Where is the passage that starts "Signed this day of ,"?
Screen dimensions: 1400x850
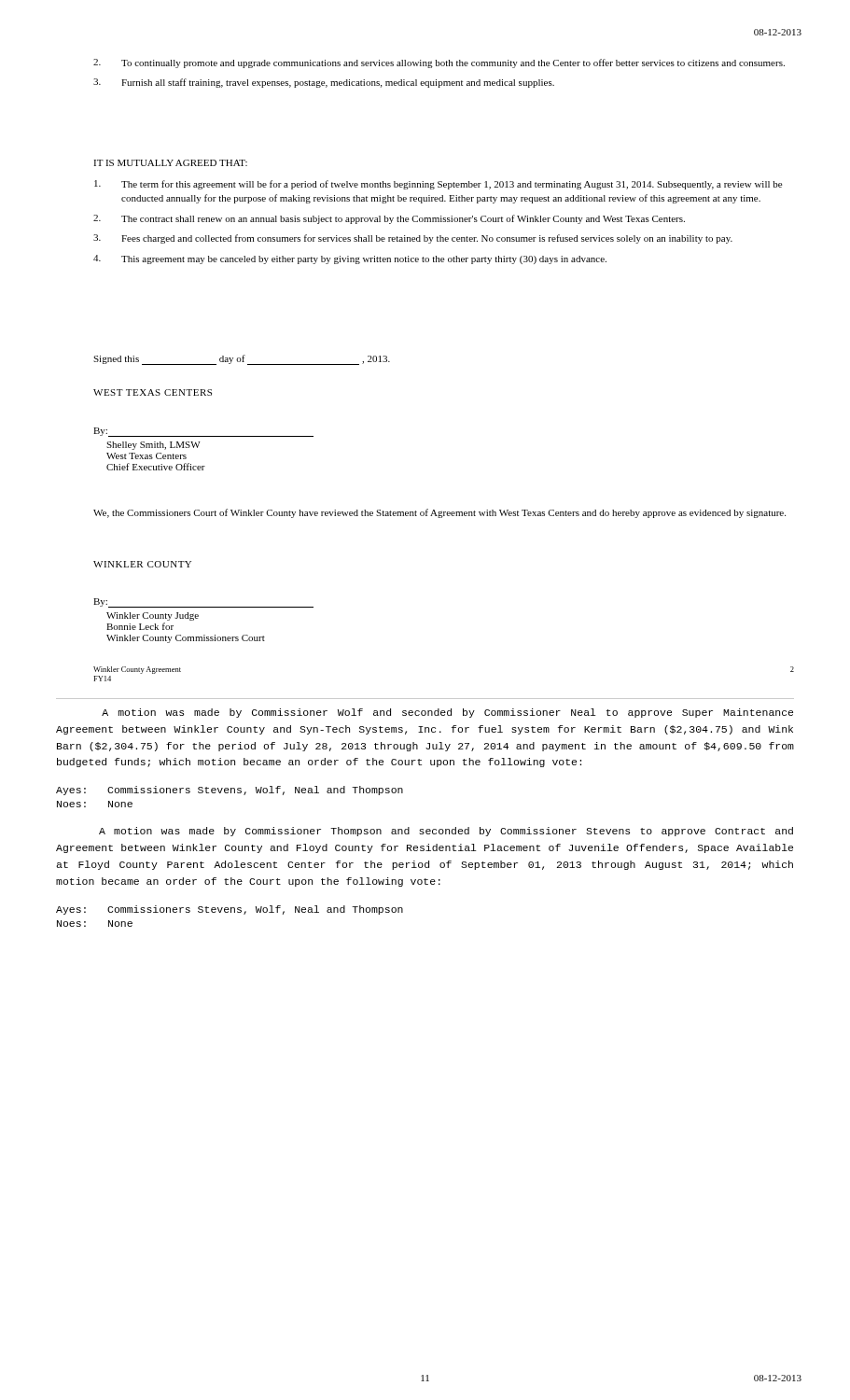click(242, 359)
